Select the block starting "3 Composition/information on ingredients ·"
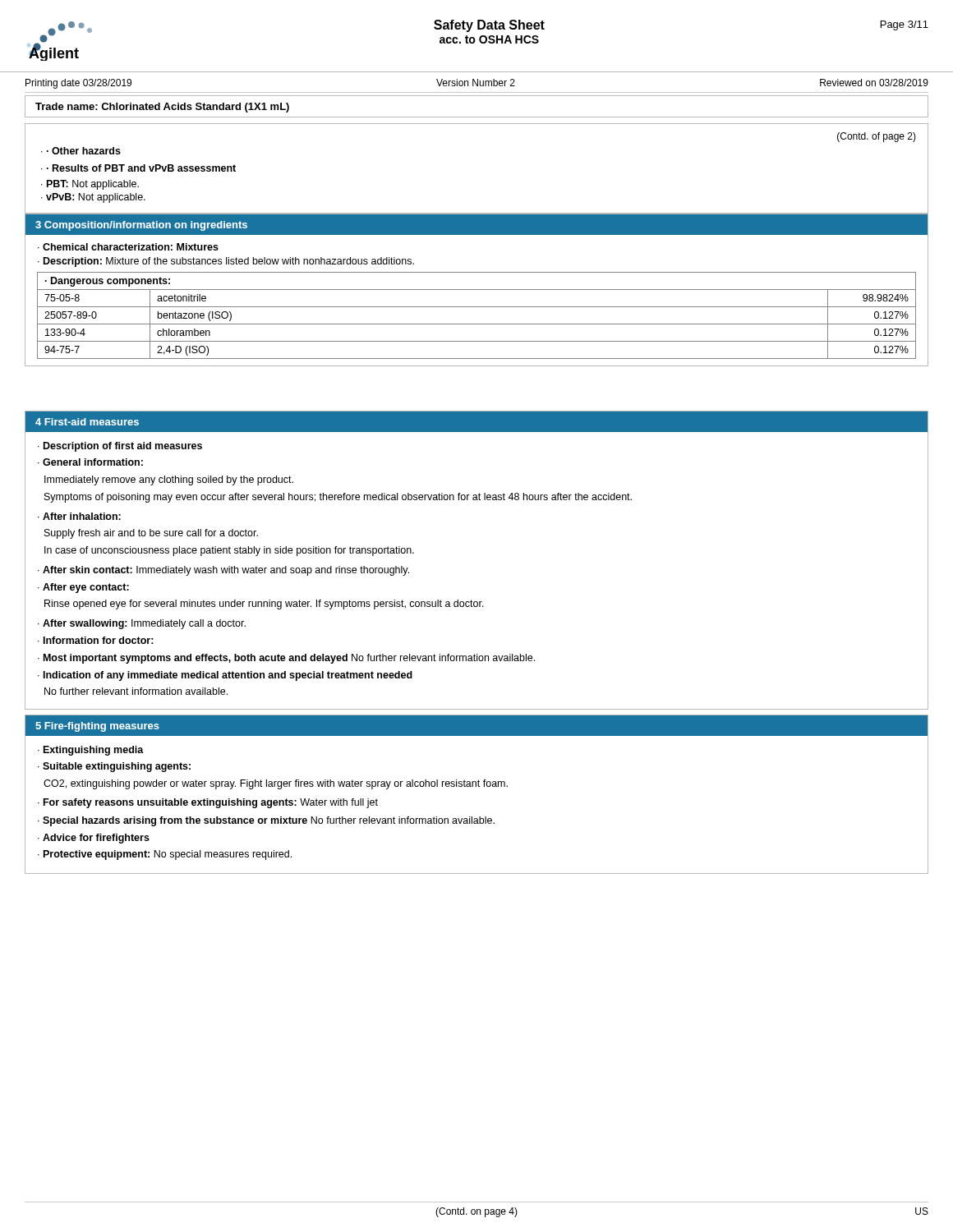 [476, 290]
